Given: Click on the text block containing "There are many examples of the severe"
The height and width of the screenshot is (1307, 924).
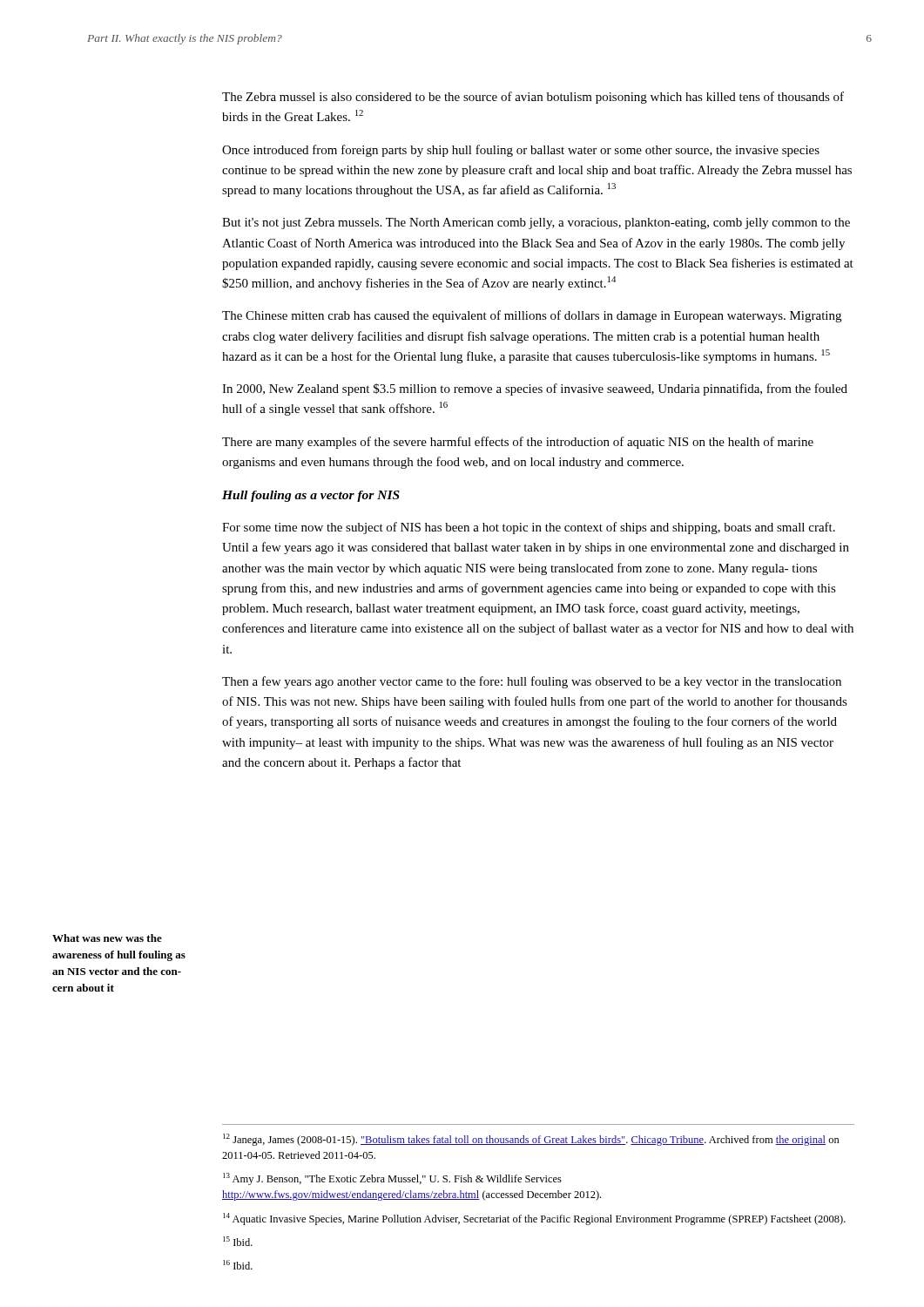Looking at the screenshot, I should pyautogui.click(x=538, y=452).
